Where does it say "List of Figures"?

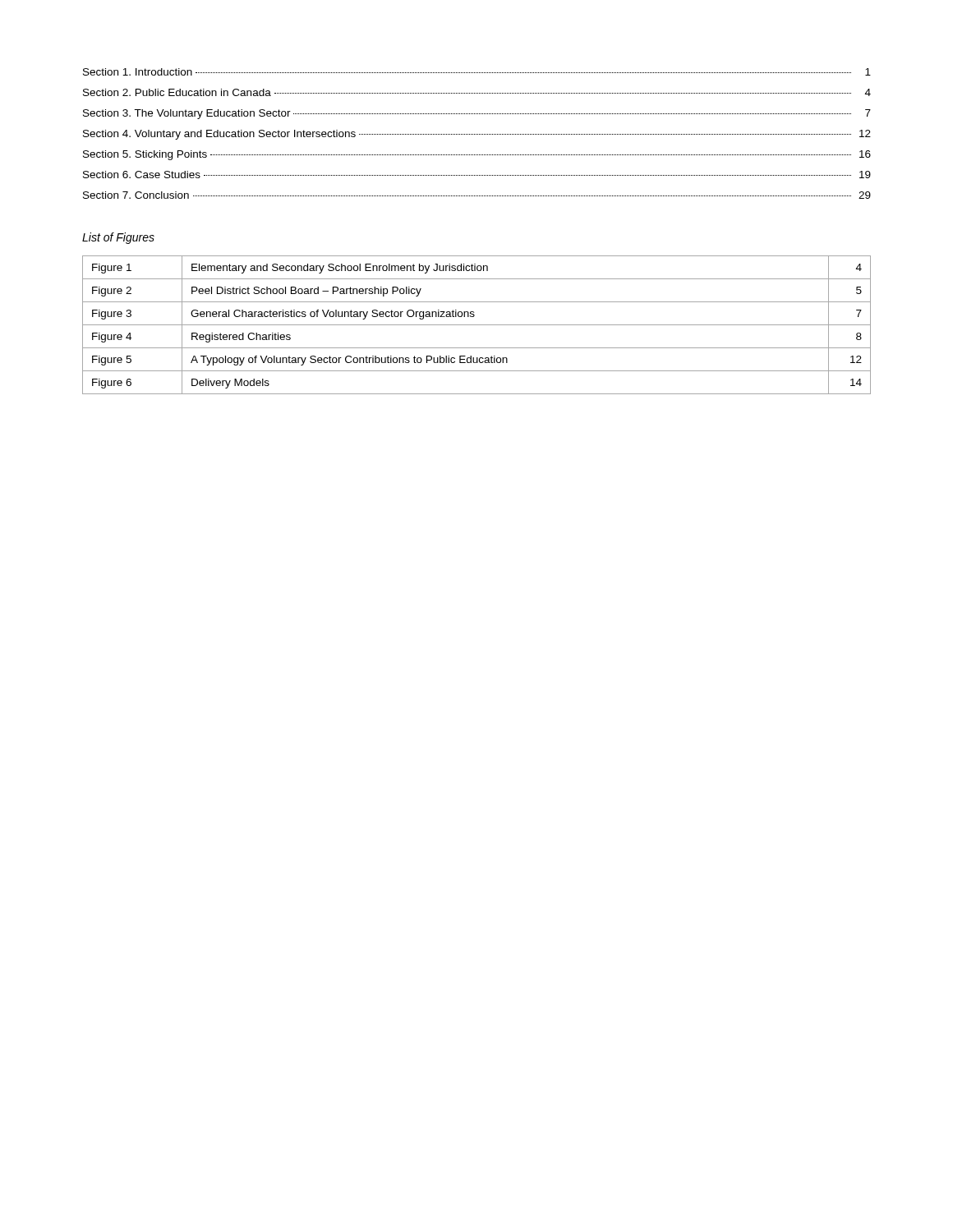[118, 237]
